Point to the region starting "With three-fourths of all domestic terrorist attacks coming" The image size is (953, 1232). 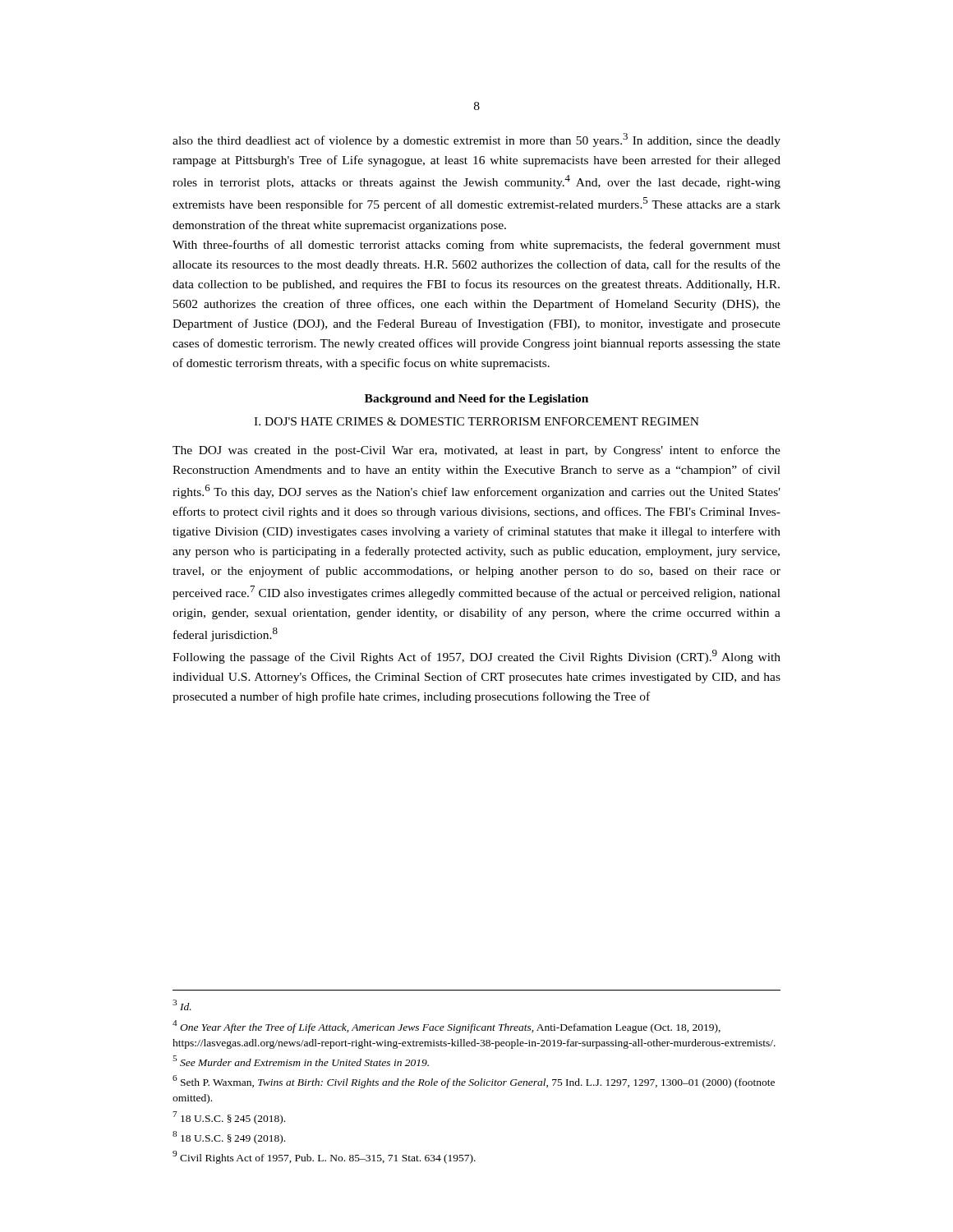pyautogui.click(x=476, y=304)
